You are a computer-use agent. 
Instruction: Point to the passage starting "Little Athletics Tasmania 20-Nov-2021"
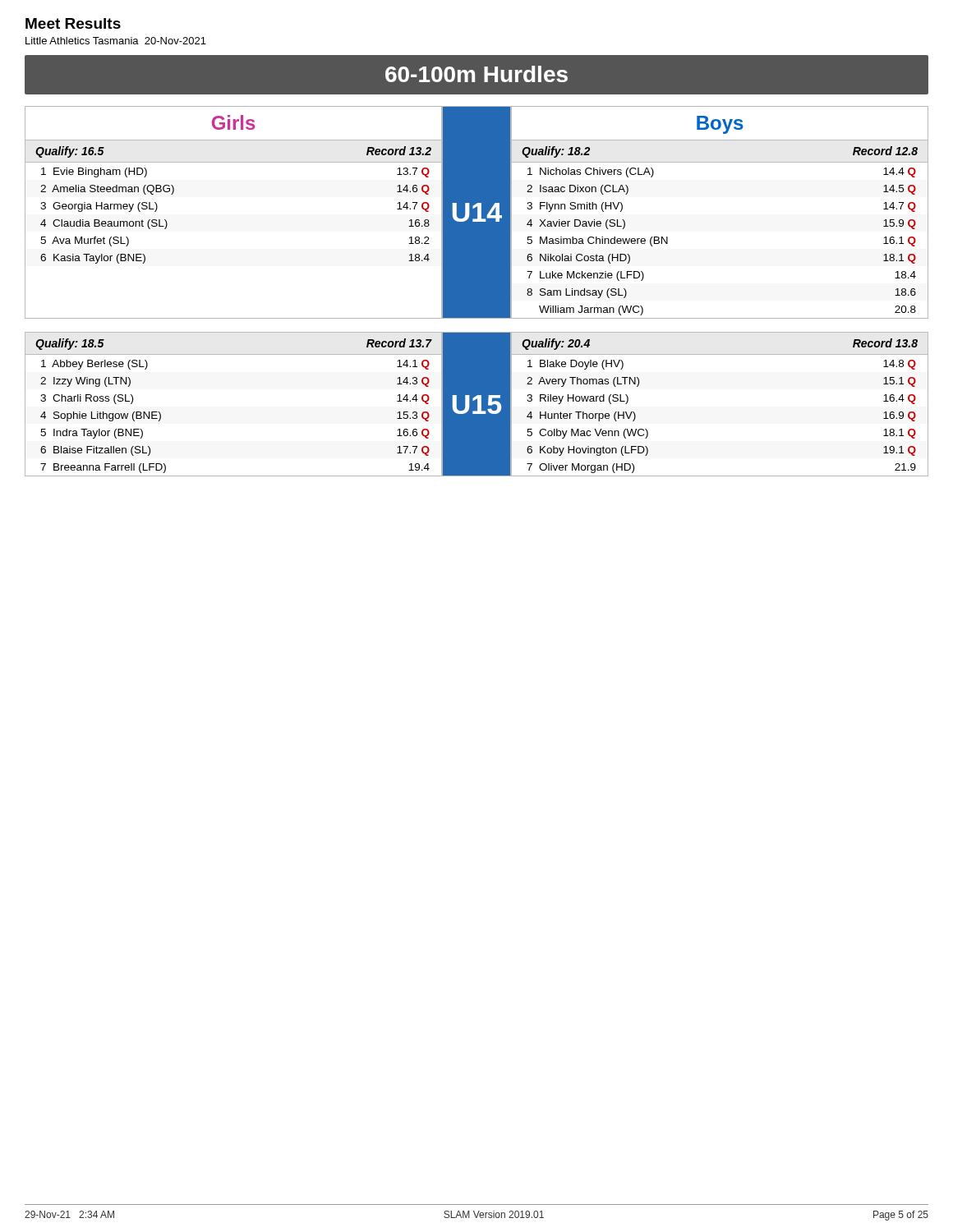pyautogui.click(x=115, y=41)
